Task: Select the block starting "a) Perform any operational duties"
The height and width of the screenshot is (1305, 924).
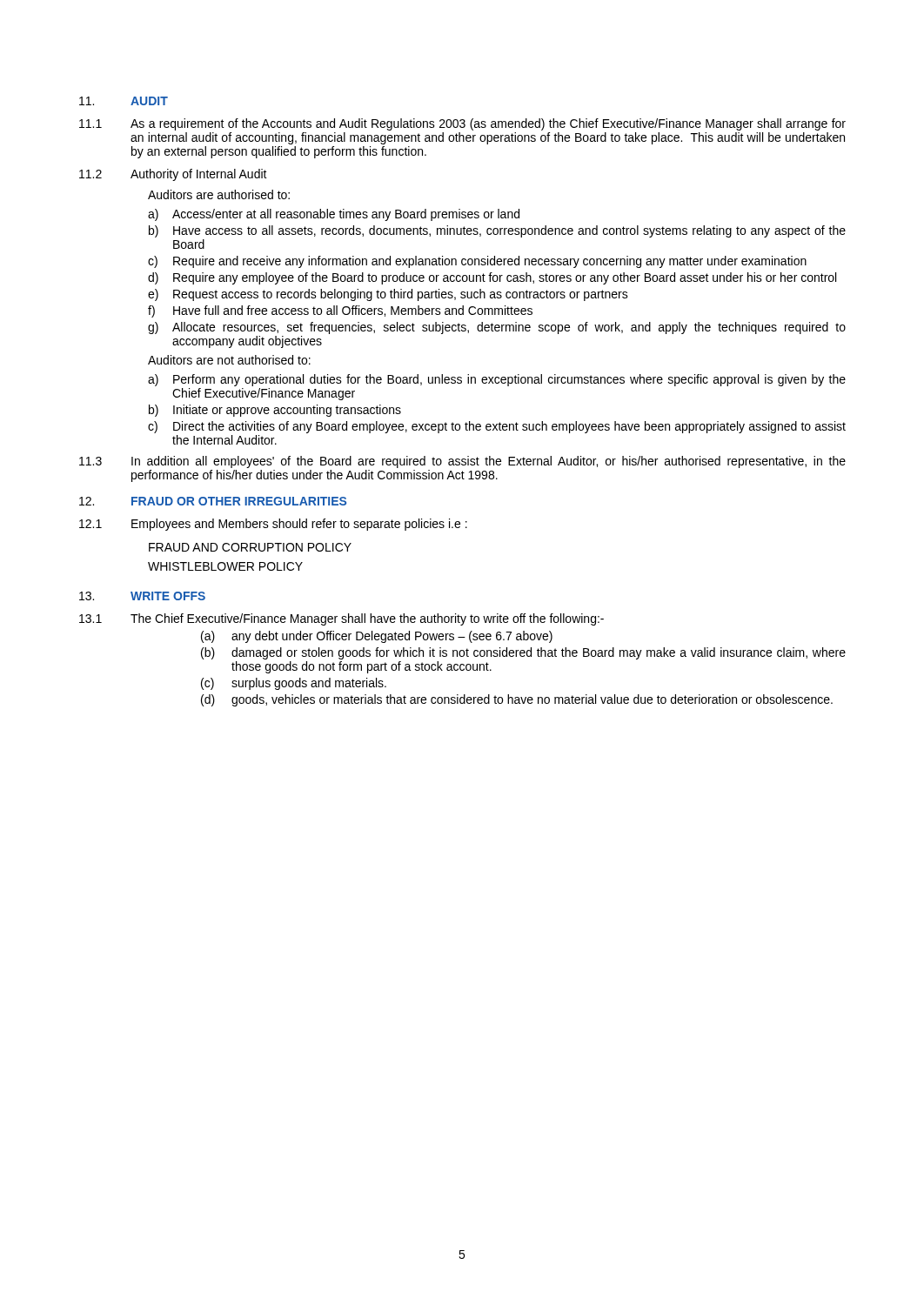Action: pos(497,386)
